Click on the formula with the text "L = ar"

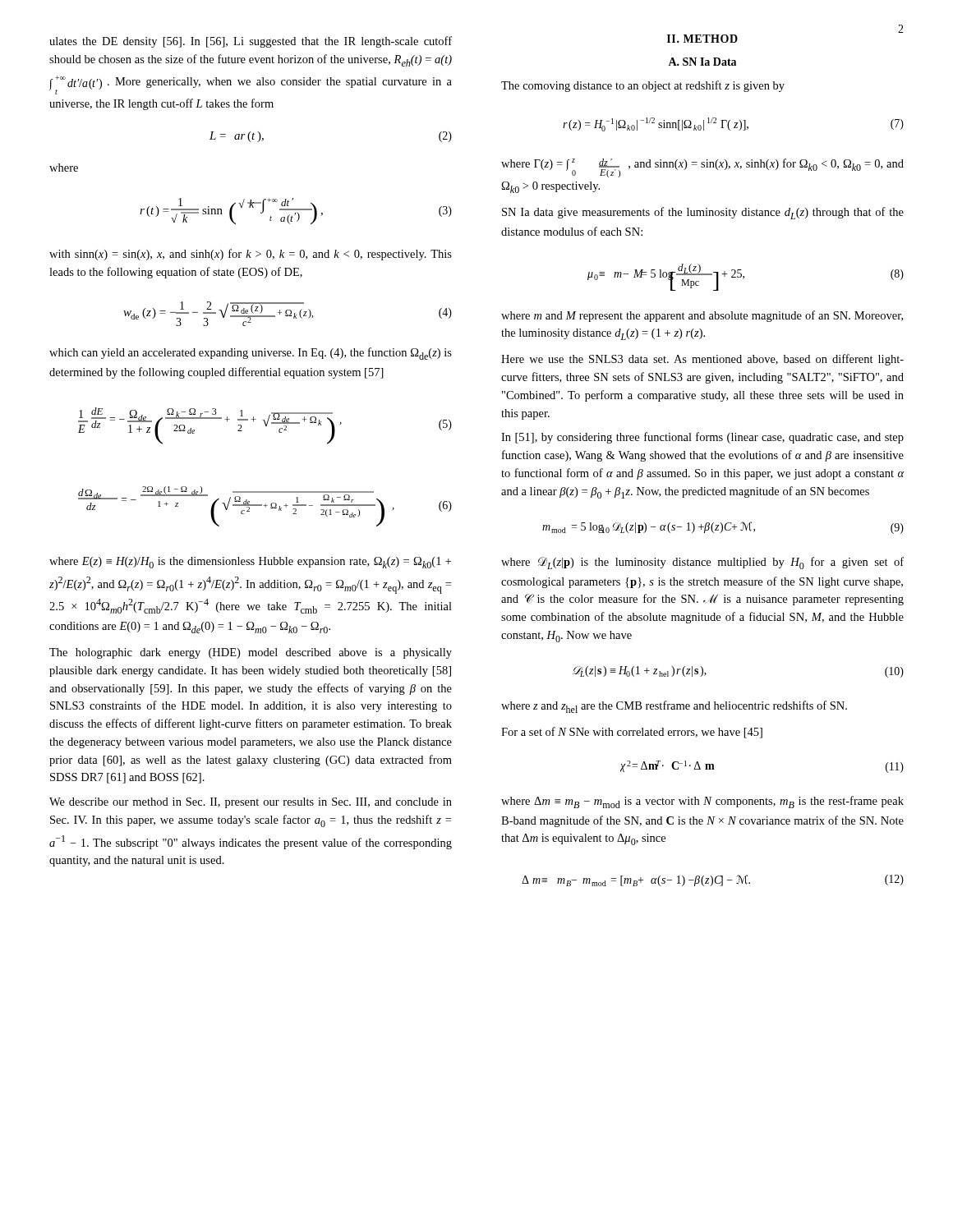[235, 137]
